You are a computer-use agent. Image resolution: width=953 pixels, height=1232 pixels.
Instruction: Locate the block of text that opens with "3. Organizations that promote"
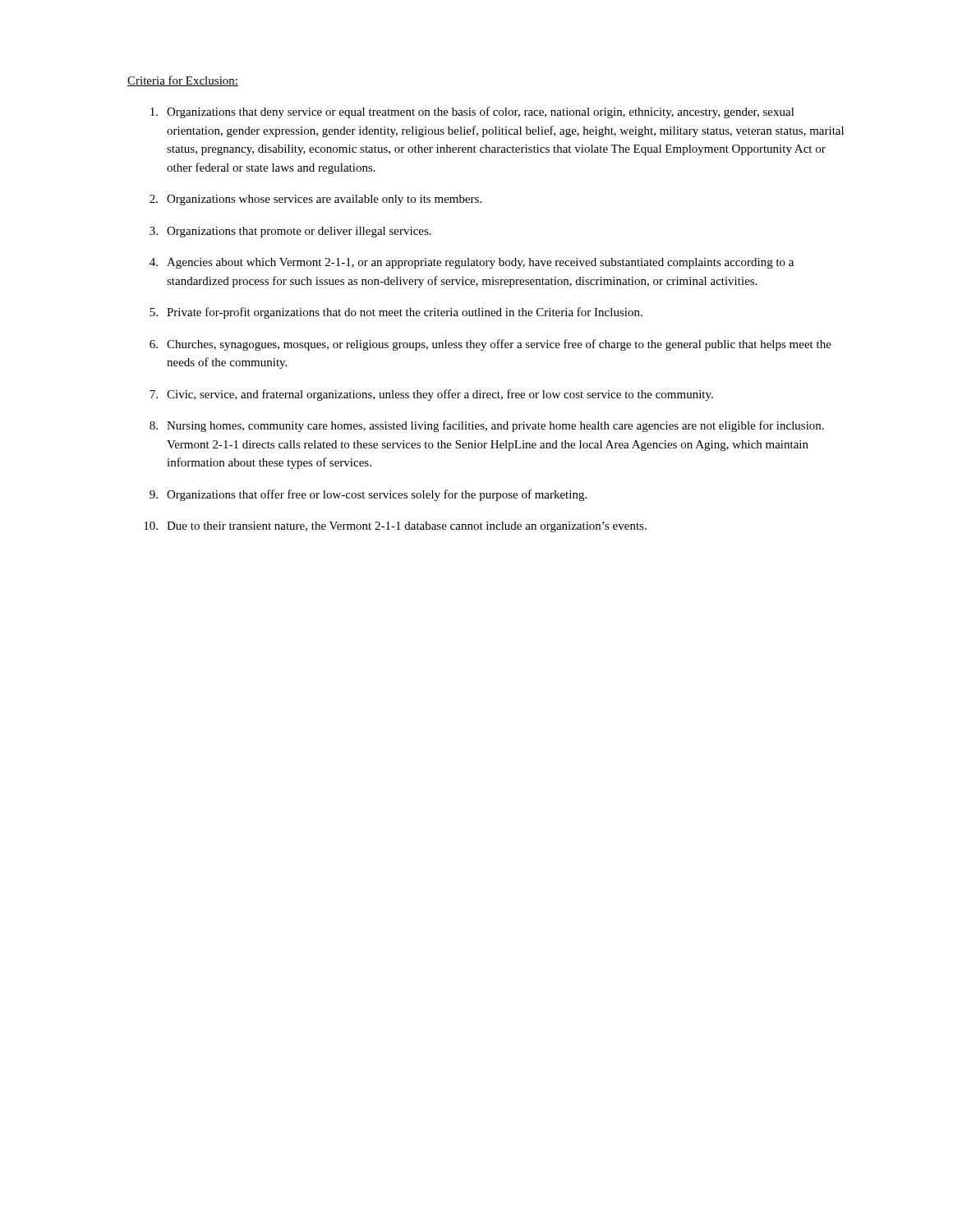290,232
